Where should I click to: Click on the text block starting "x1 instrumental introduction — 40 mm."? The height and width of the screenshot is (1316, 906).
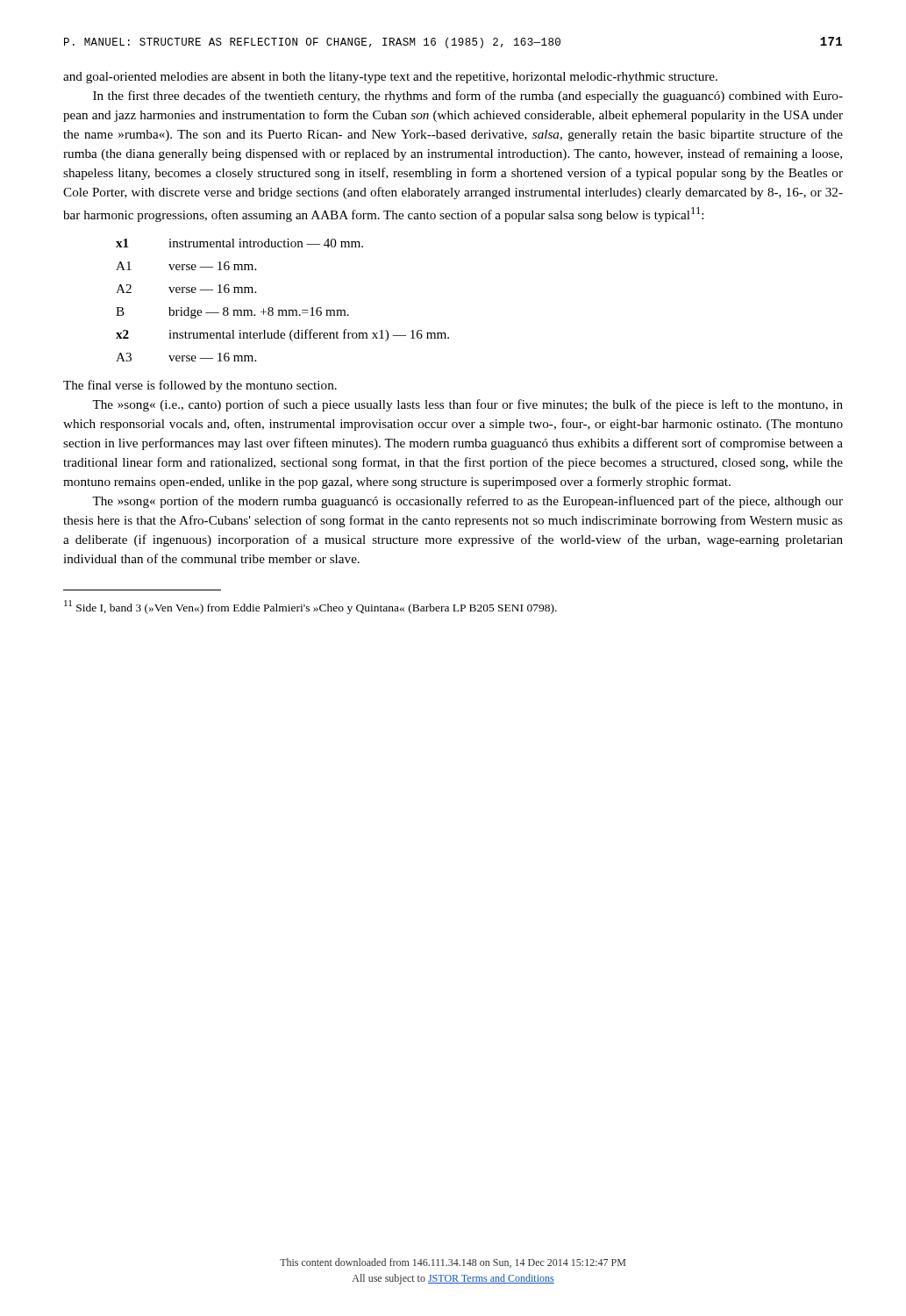tap(239, 243)
